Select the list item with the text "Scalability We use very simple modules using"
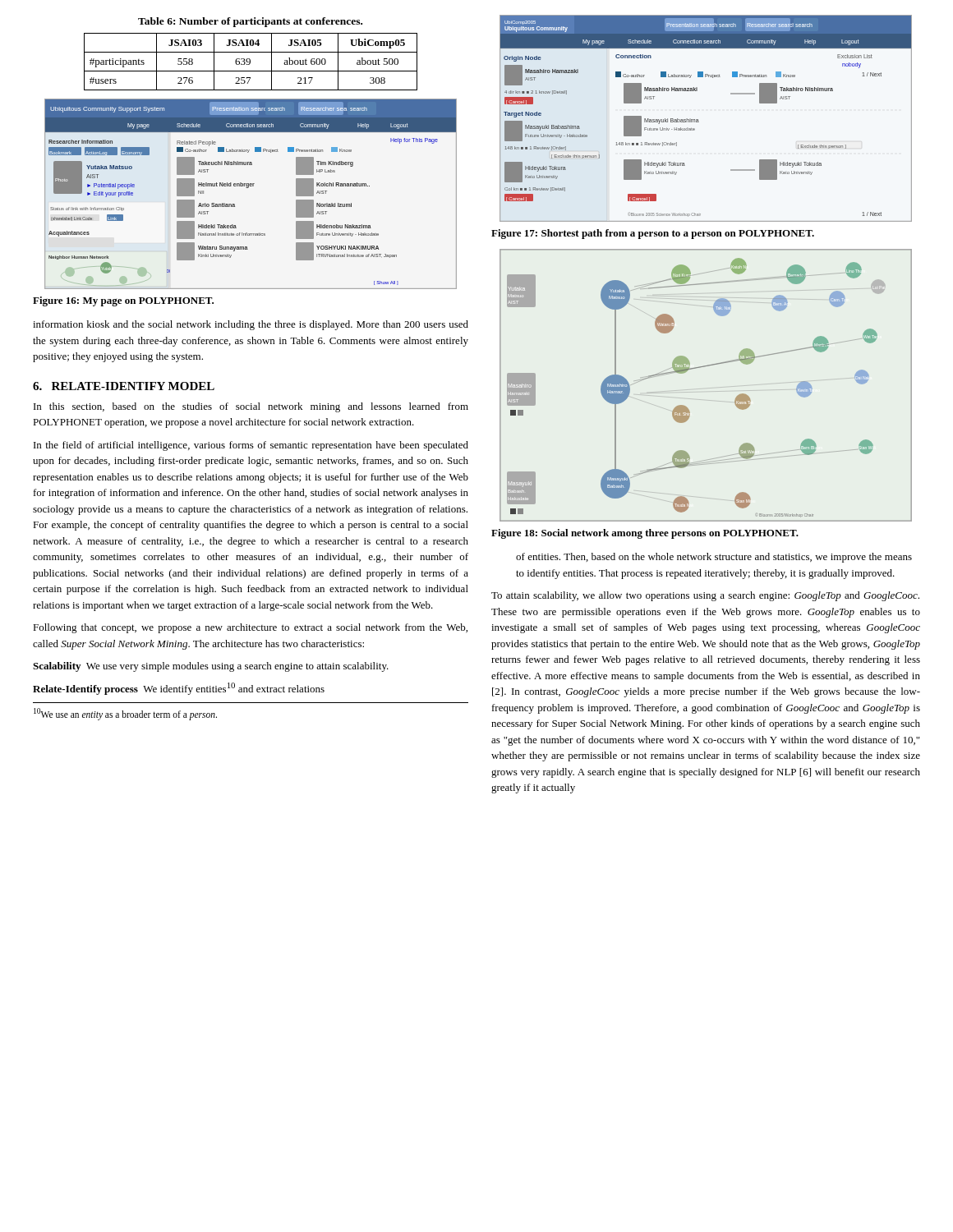953x1232 pixels. 211,666
